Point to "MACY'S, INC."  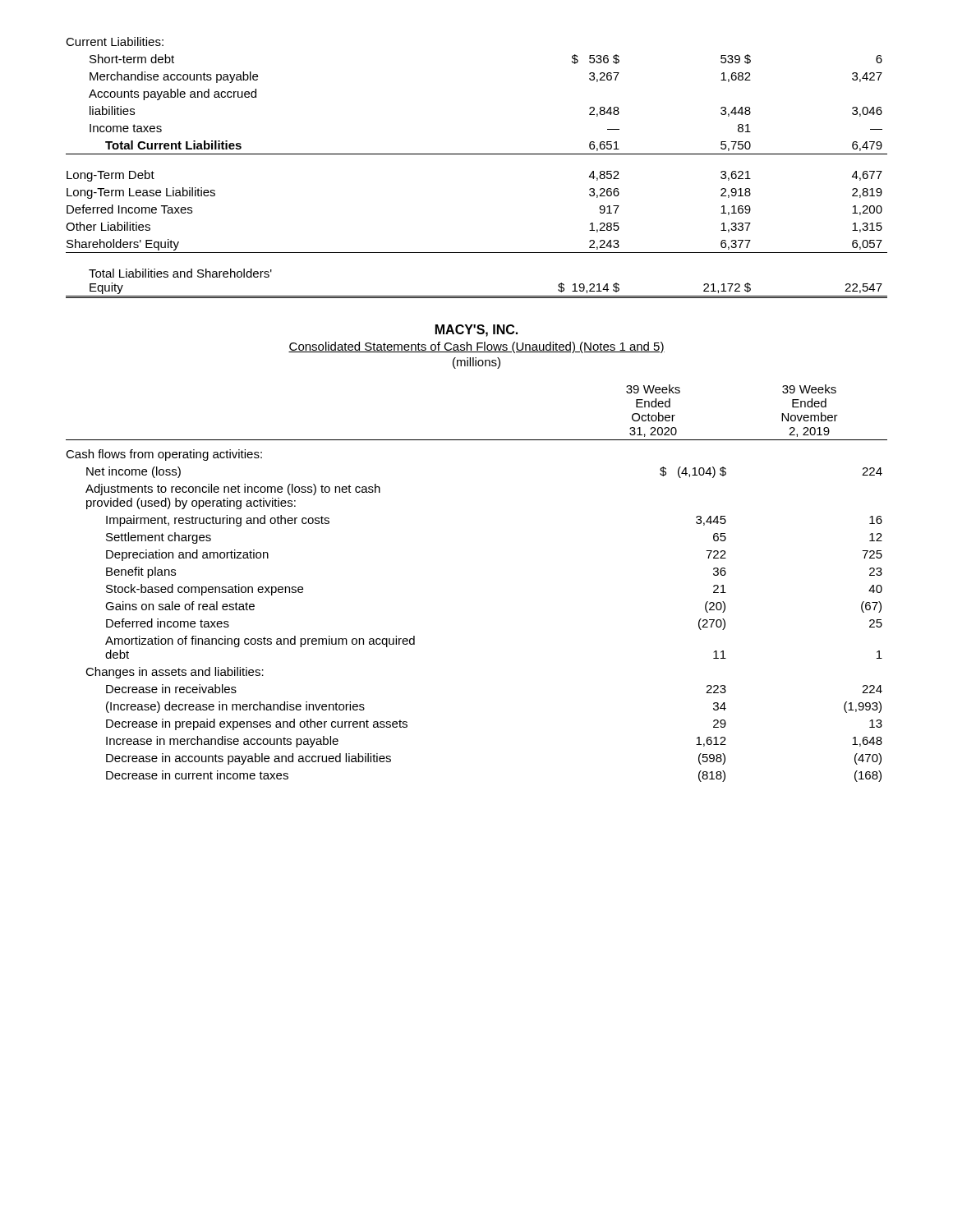coord(476,330)
